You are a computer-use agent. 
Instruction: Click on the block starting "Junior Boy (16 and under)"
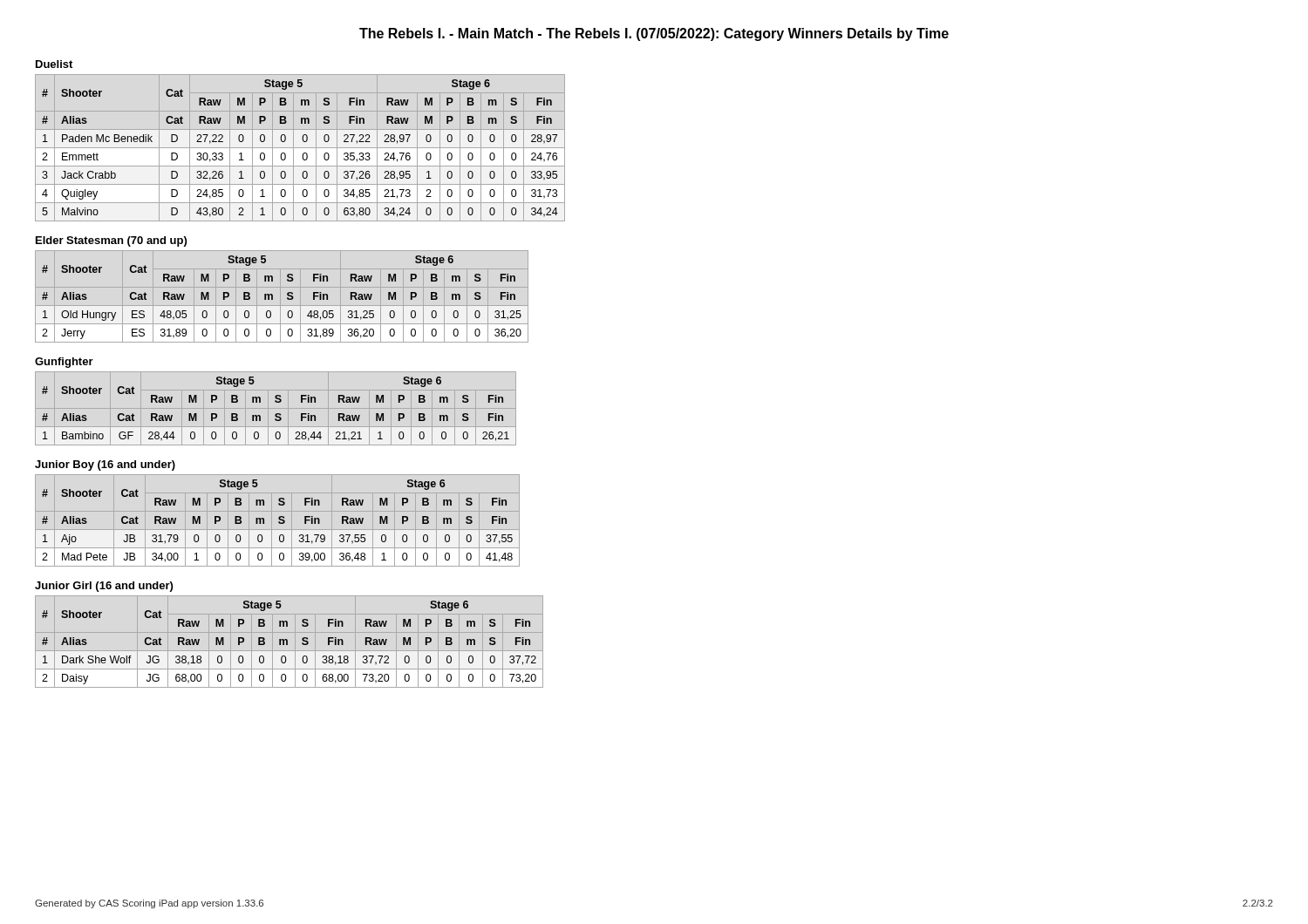105,464
